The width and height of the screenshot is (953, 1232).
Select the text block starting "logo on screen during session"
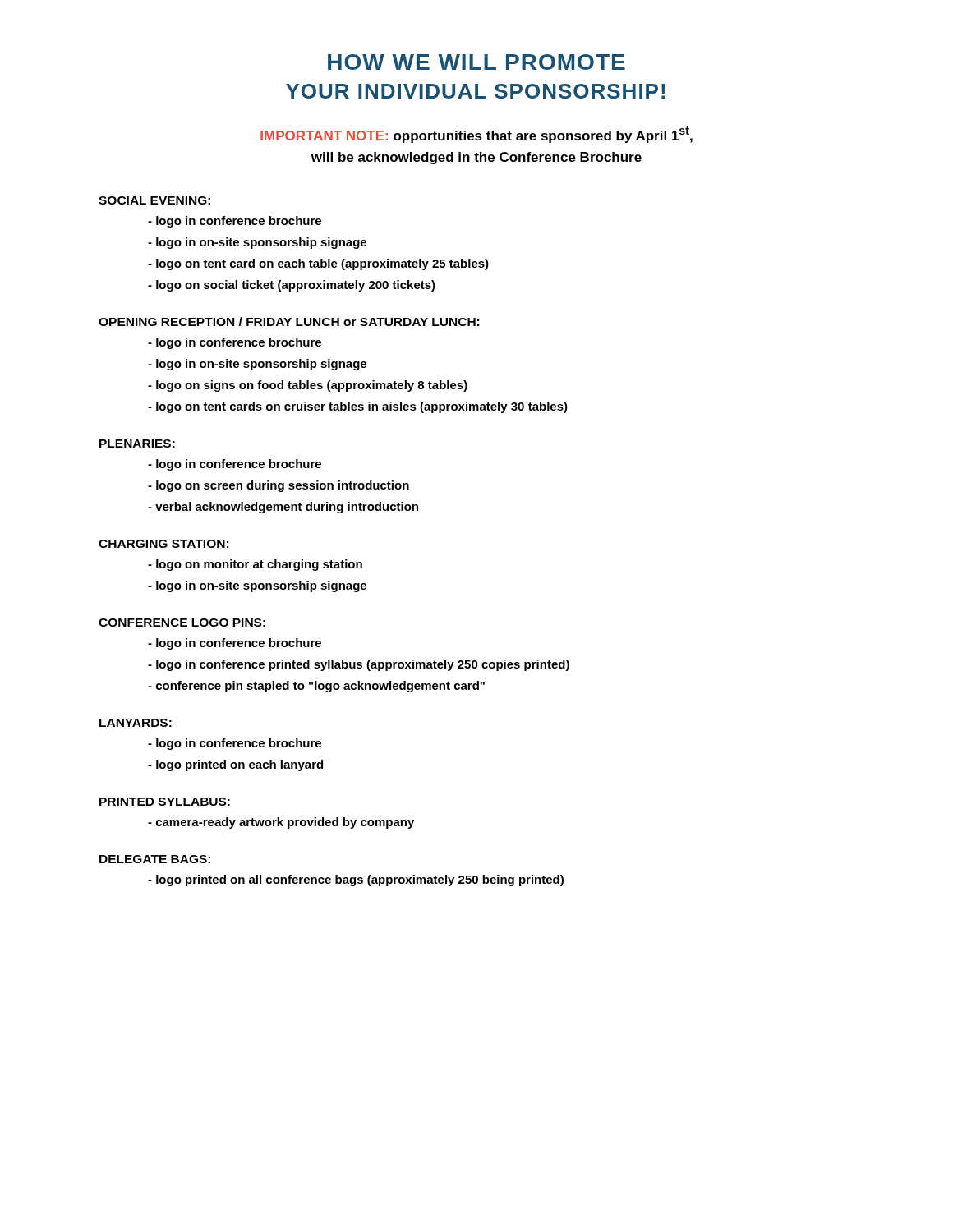[x=279, y=485]
